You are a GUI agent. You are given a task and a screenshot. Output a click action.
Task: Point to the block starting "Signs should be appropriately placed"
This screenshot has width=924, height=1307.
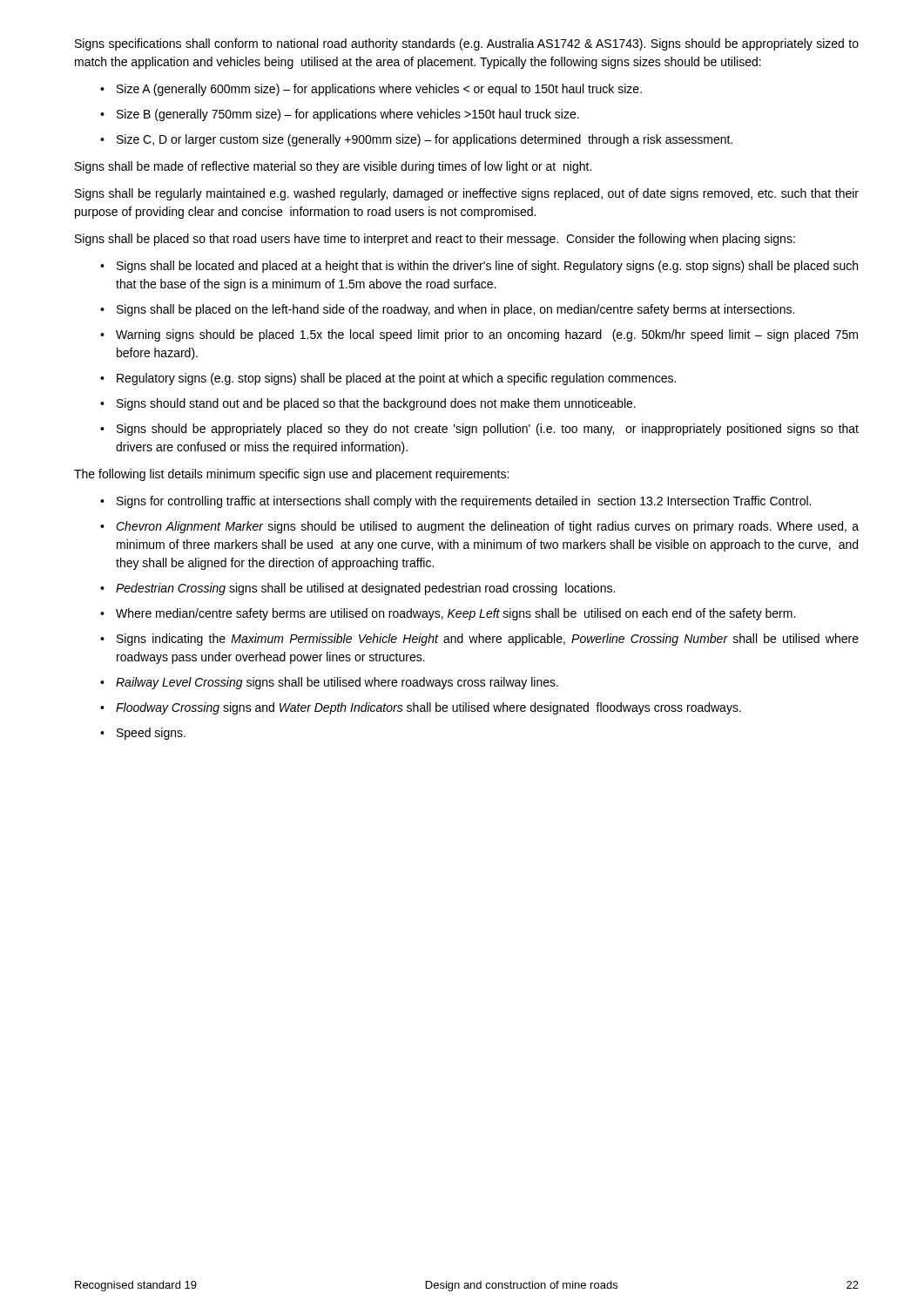487,438
